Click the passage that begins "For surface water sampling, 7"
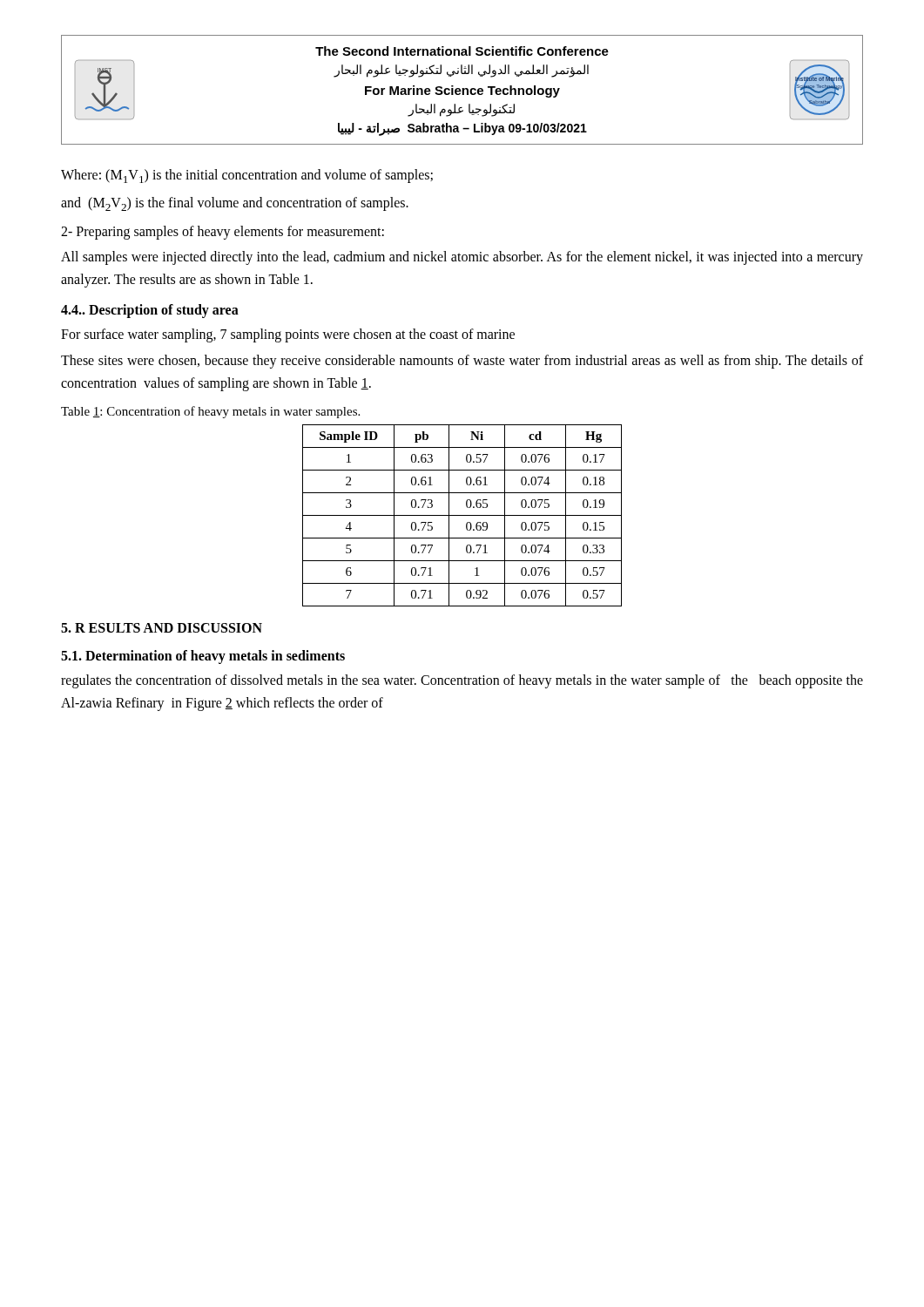 pos(288,334)
